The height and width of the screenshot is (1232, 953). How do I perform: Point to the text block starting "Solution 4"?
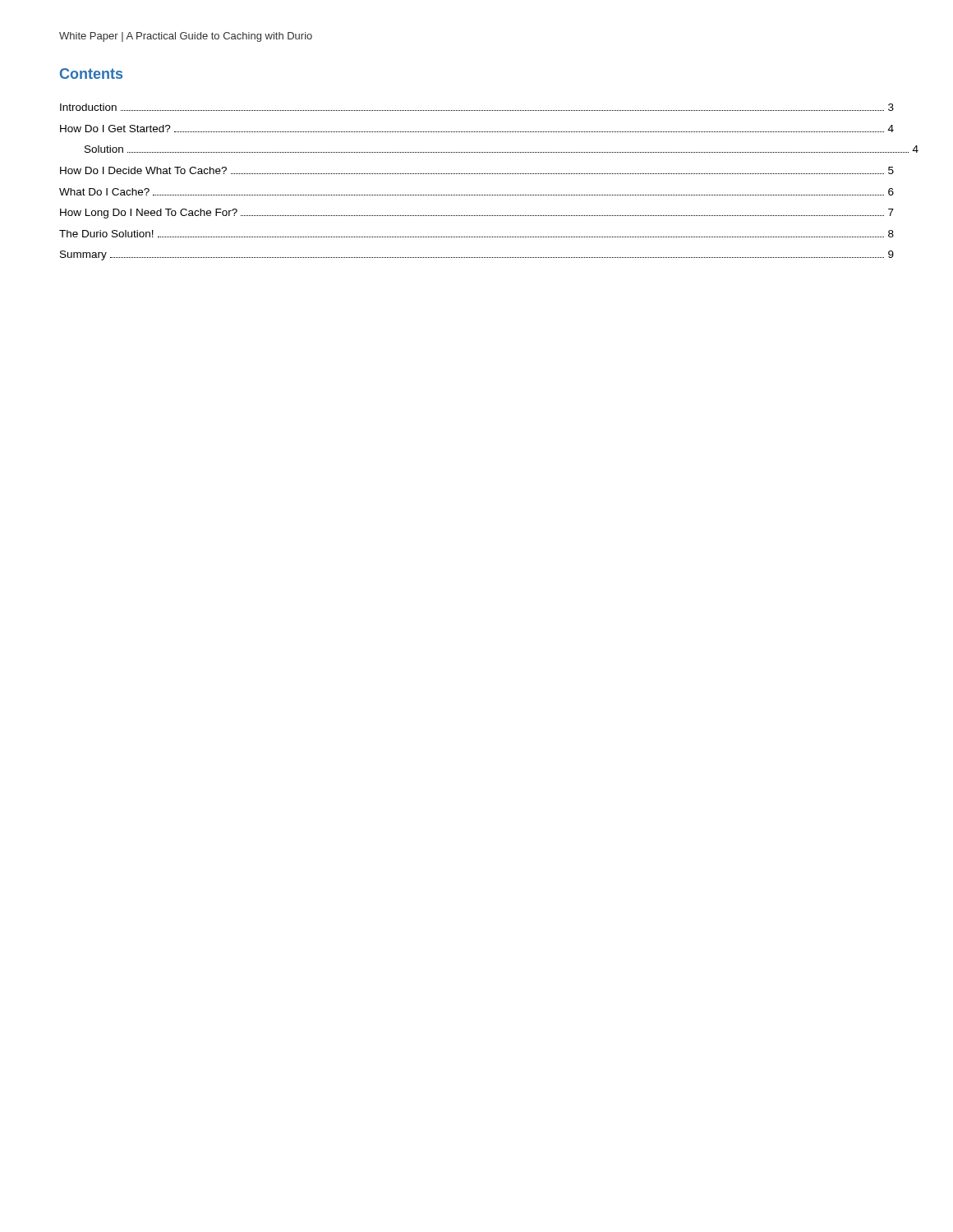501,150
